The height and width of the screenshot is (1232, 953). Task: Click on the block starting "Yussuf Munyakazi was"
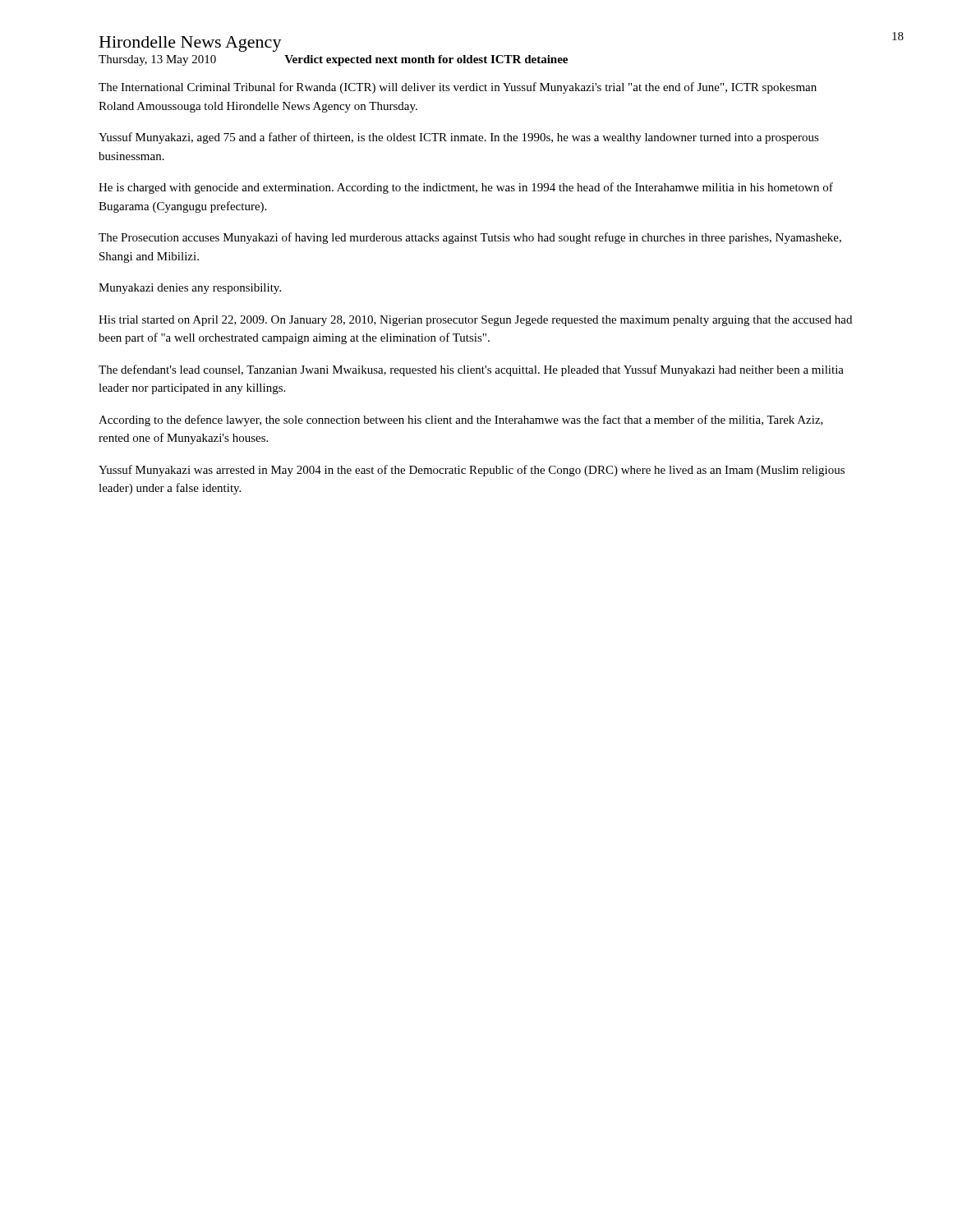coord(472,479)
